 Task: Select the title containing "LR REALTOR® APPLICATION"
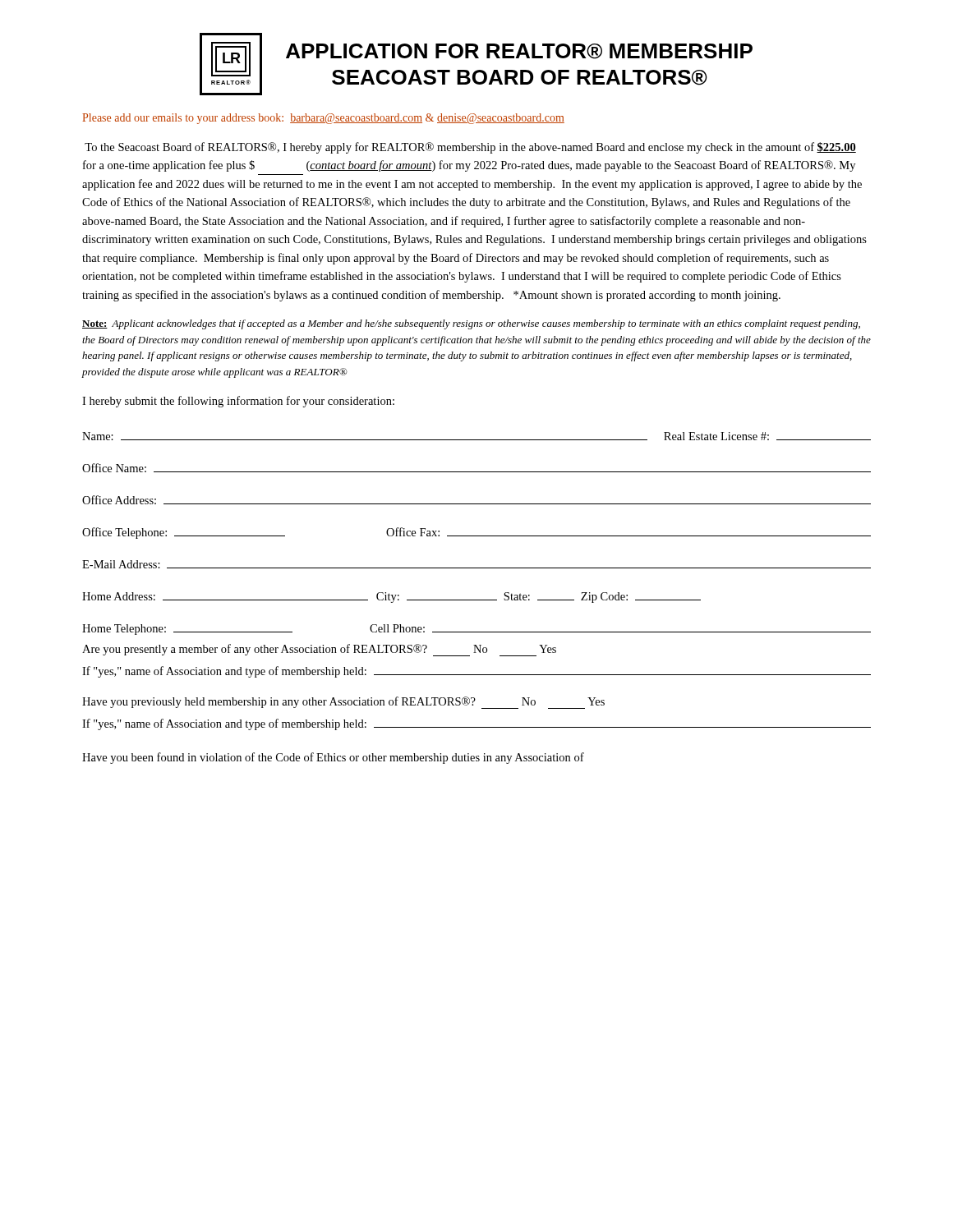coord(476,64)
